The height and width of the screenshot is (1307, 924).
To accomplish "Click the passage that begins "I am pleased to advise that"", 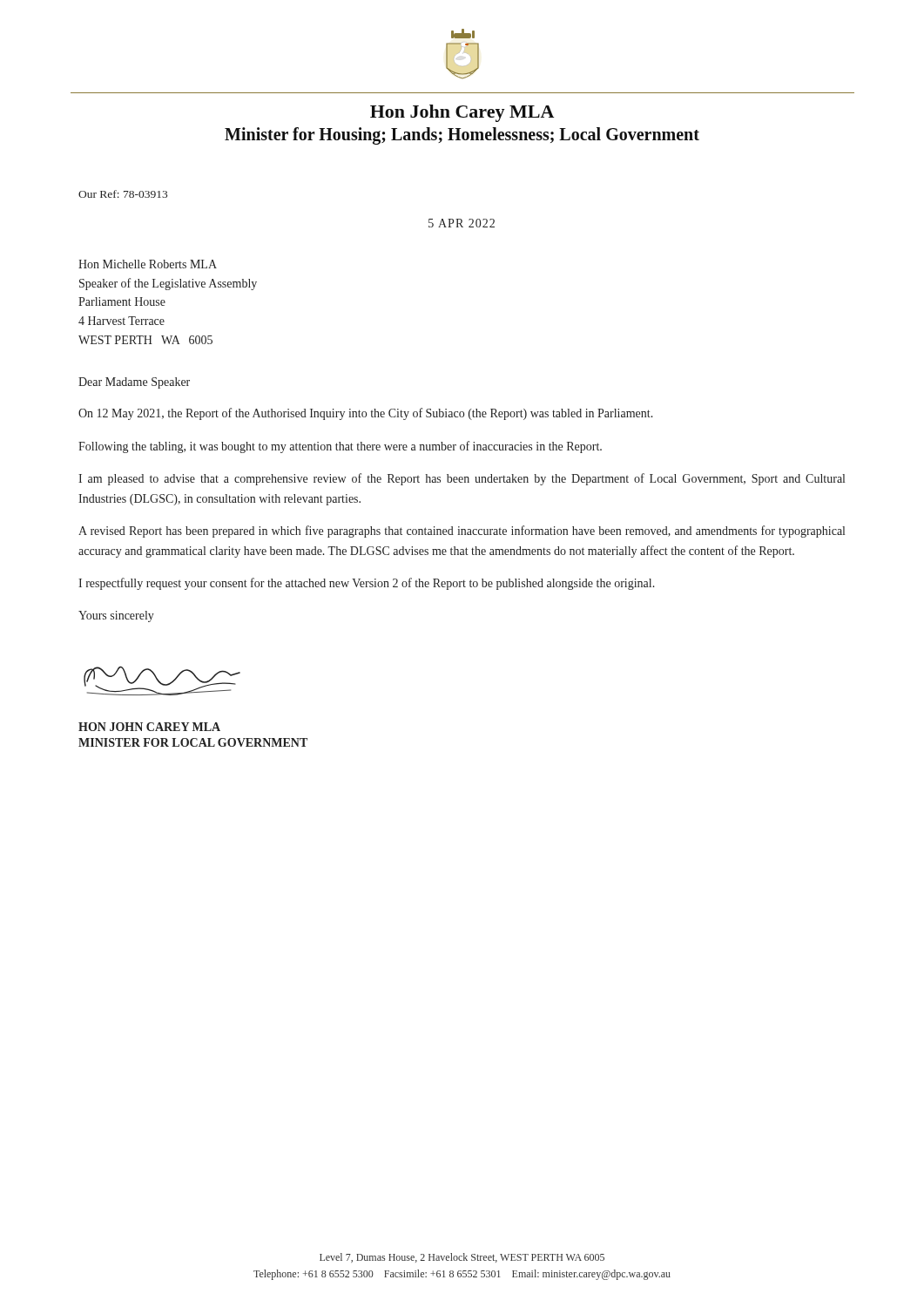I will point(462,489).
